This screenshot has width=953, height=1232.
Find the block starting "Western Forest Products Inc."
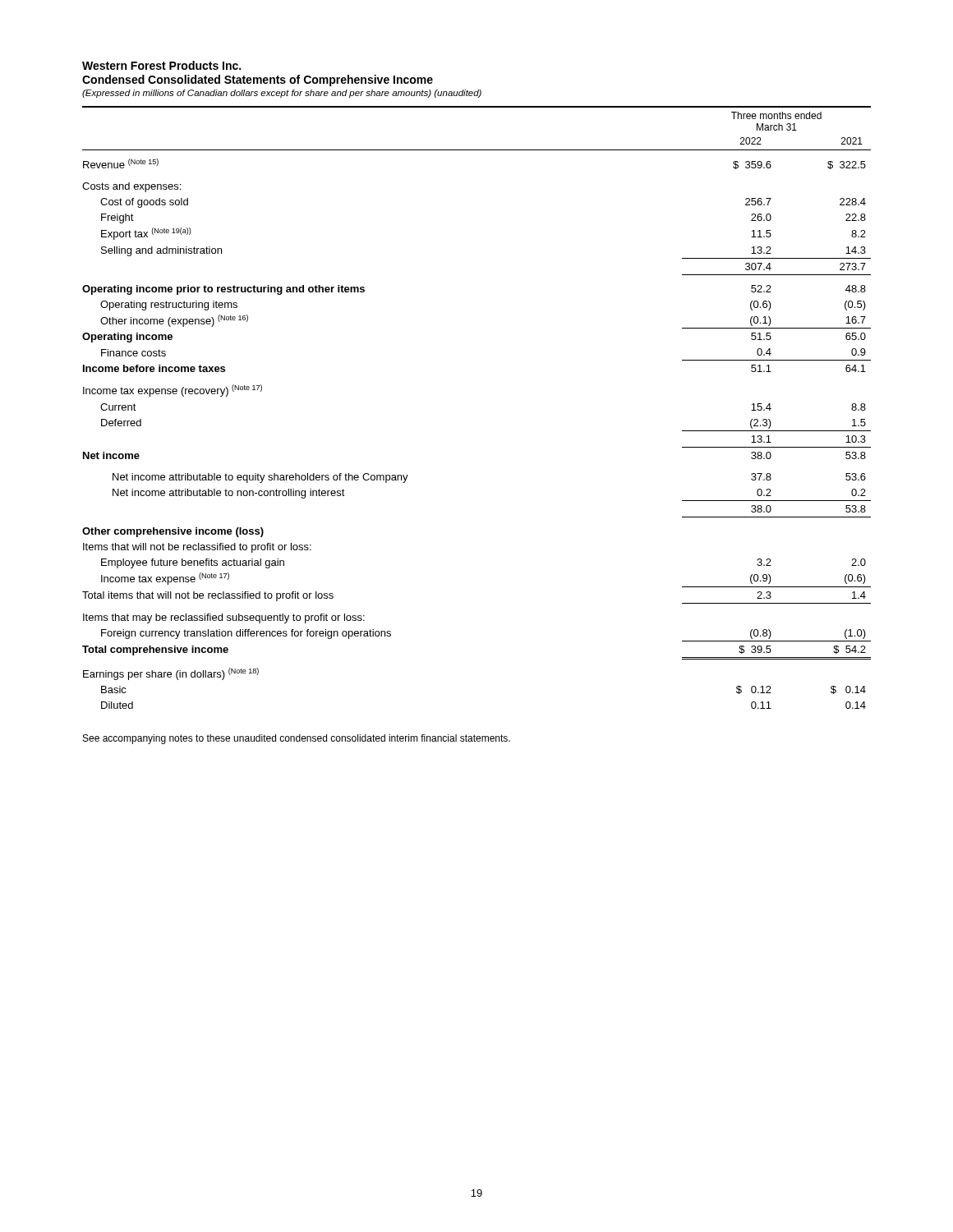pos(162,66)
